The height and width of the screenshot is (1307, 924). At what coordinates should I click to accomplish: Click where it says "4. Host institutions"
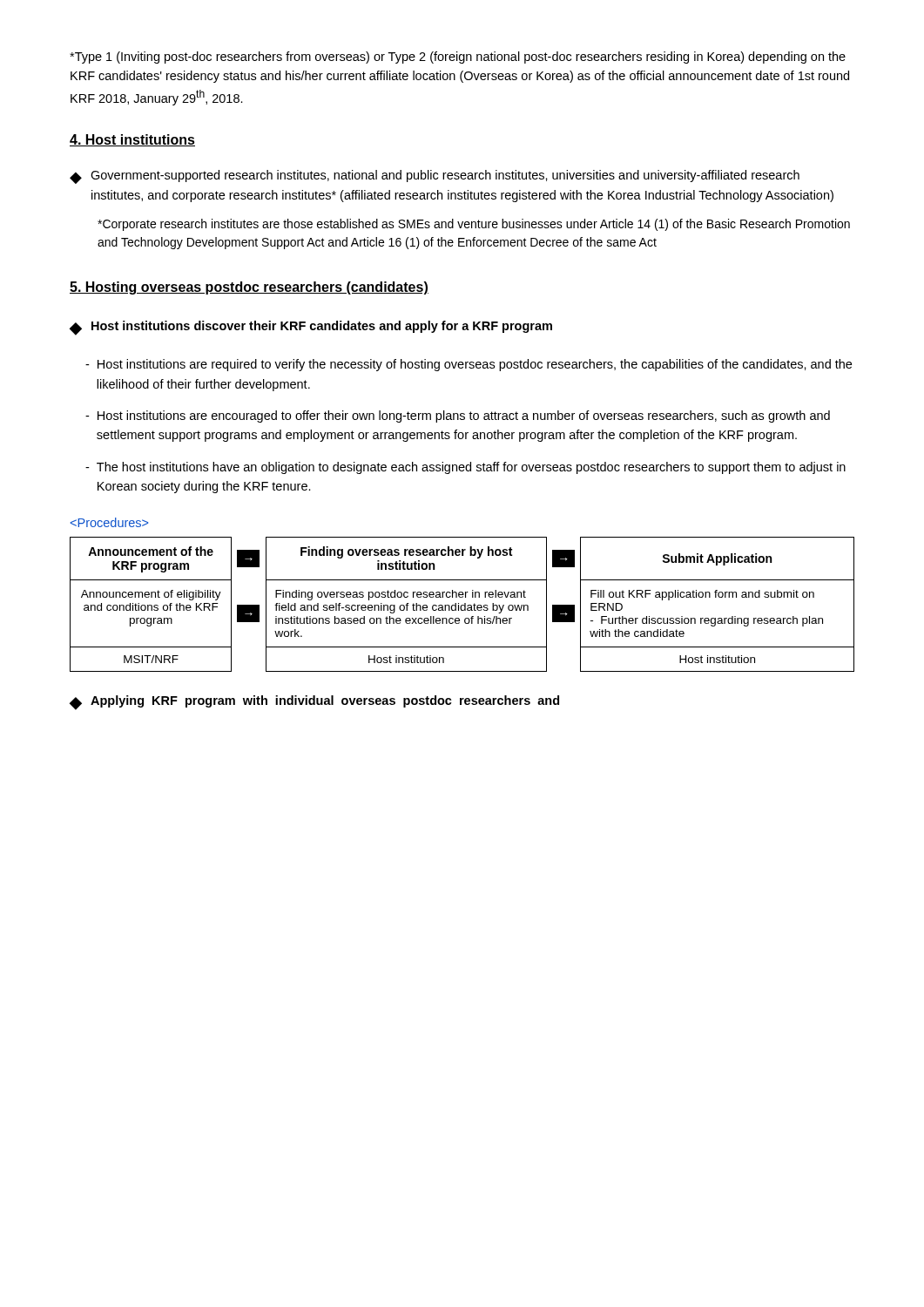coord(132,140)
